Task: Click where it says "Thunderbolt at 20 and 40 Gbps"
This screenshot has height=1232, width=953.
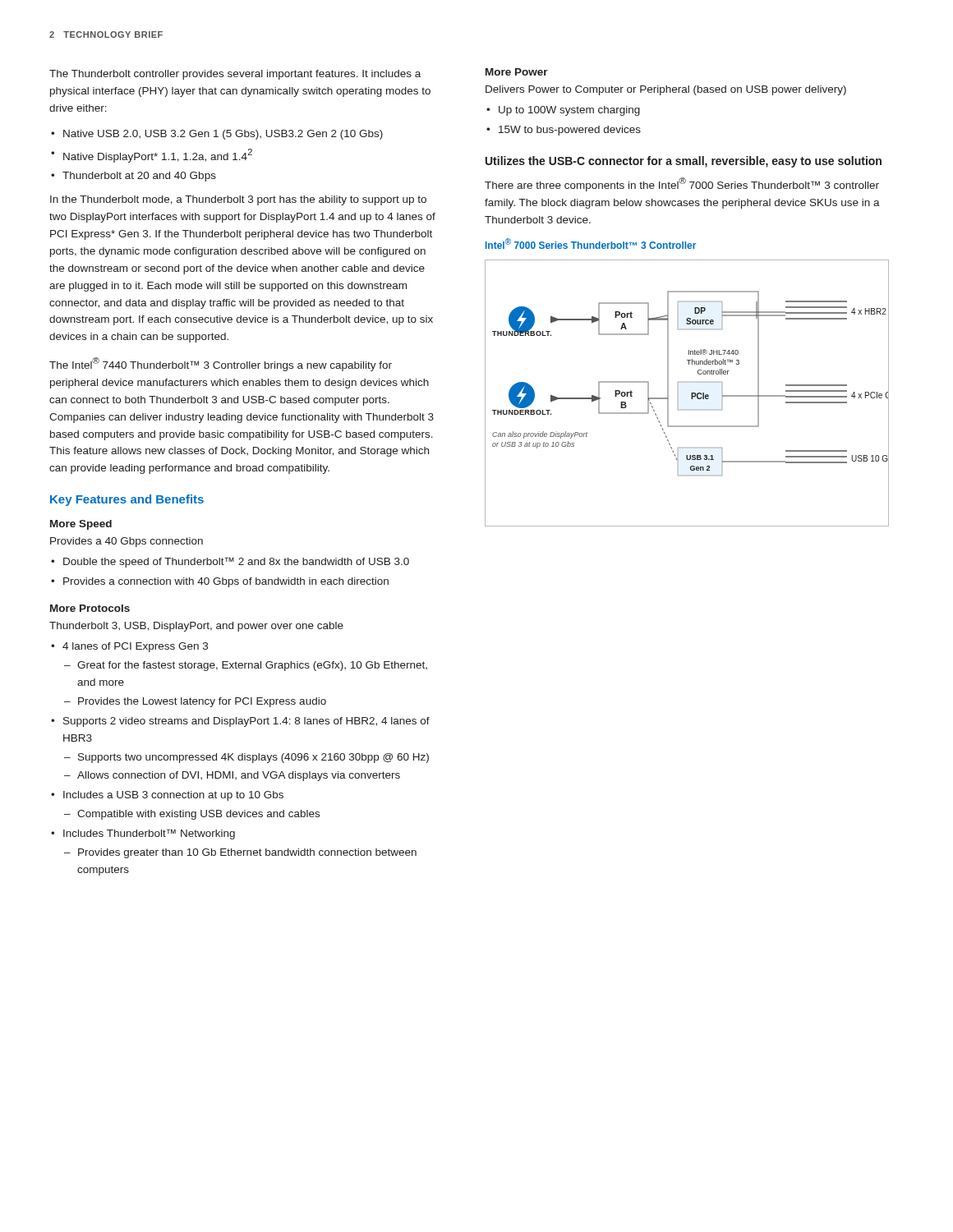Action: click(x=139, y=175)
